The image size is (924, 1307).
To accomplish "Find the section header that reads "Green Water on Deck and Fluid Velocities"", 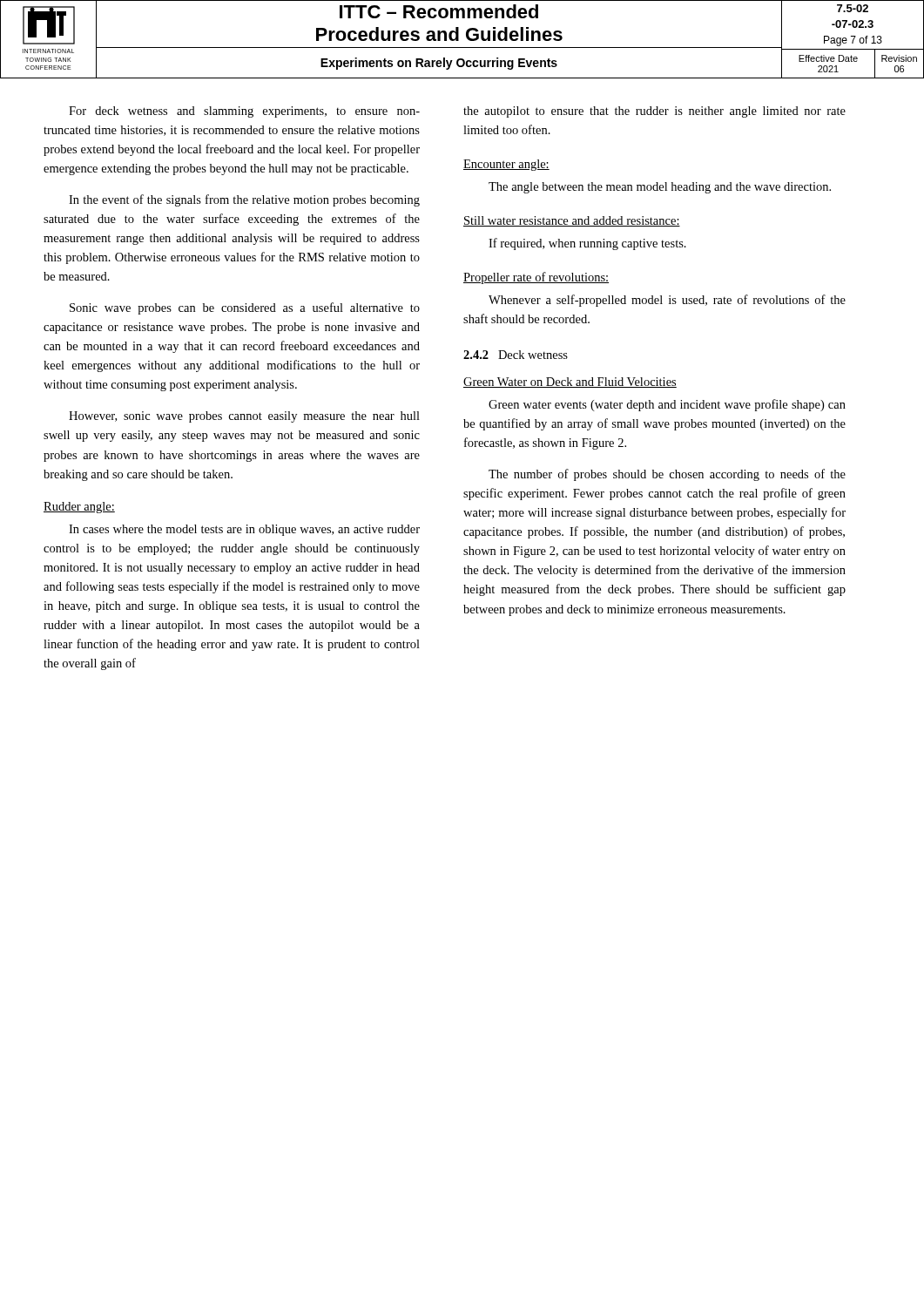I will [x=570, y=382].
